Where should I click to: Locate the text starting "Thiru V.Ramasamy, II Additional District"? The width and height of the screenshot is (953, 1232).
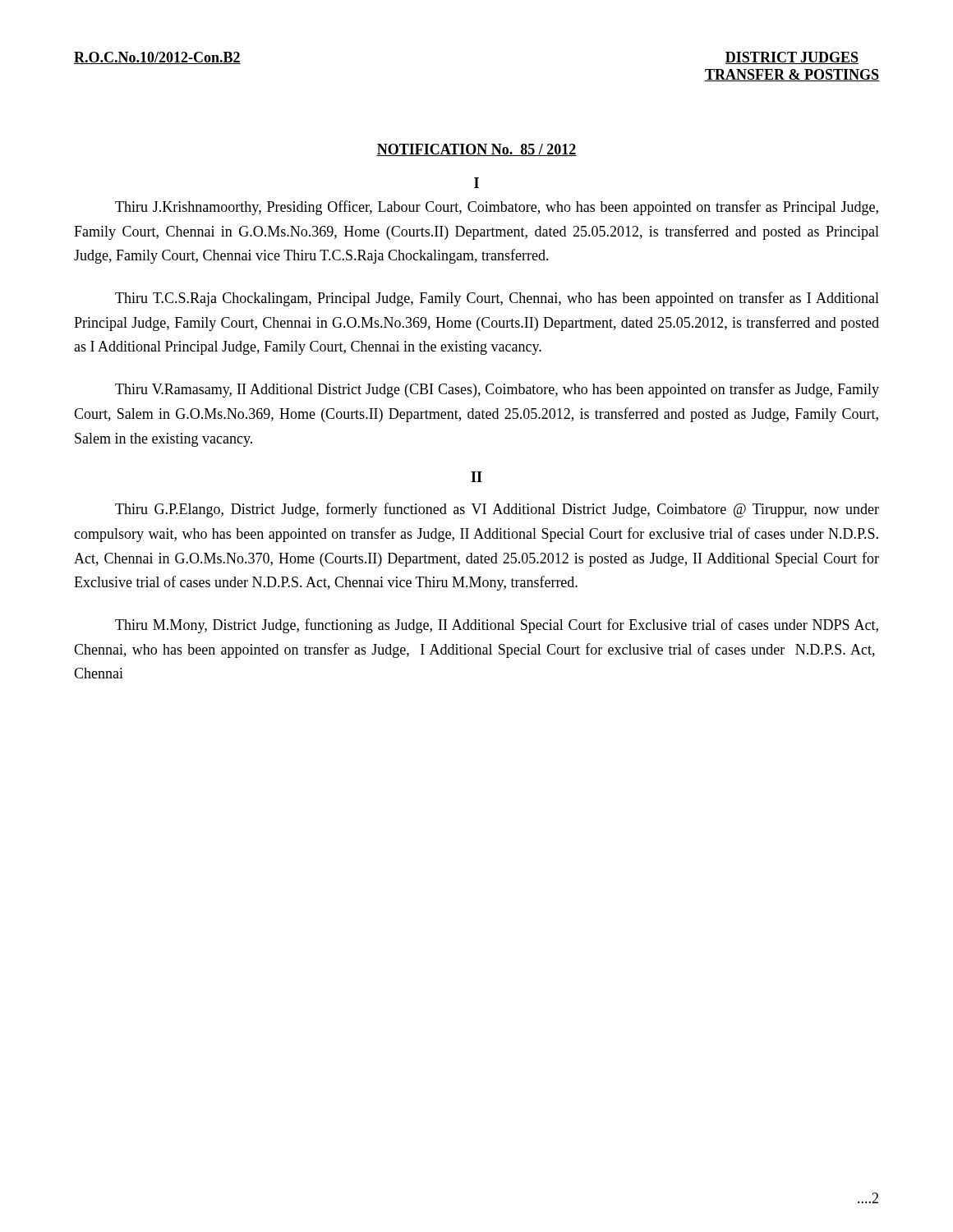tap(476, 414)
